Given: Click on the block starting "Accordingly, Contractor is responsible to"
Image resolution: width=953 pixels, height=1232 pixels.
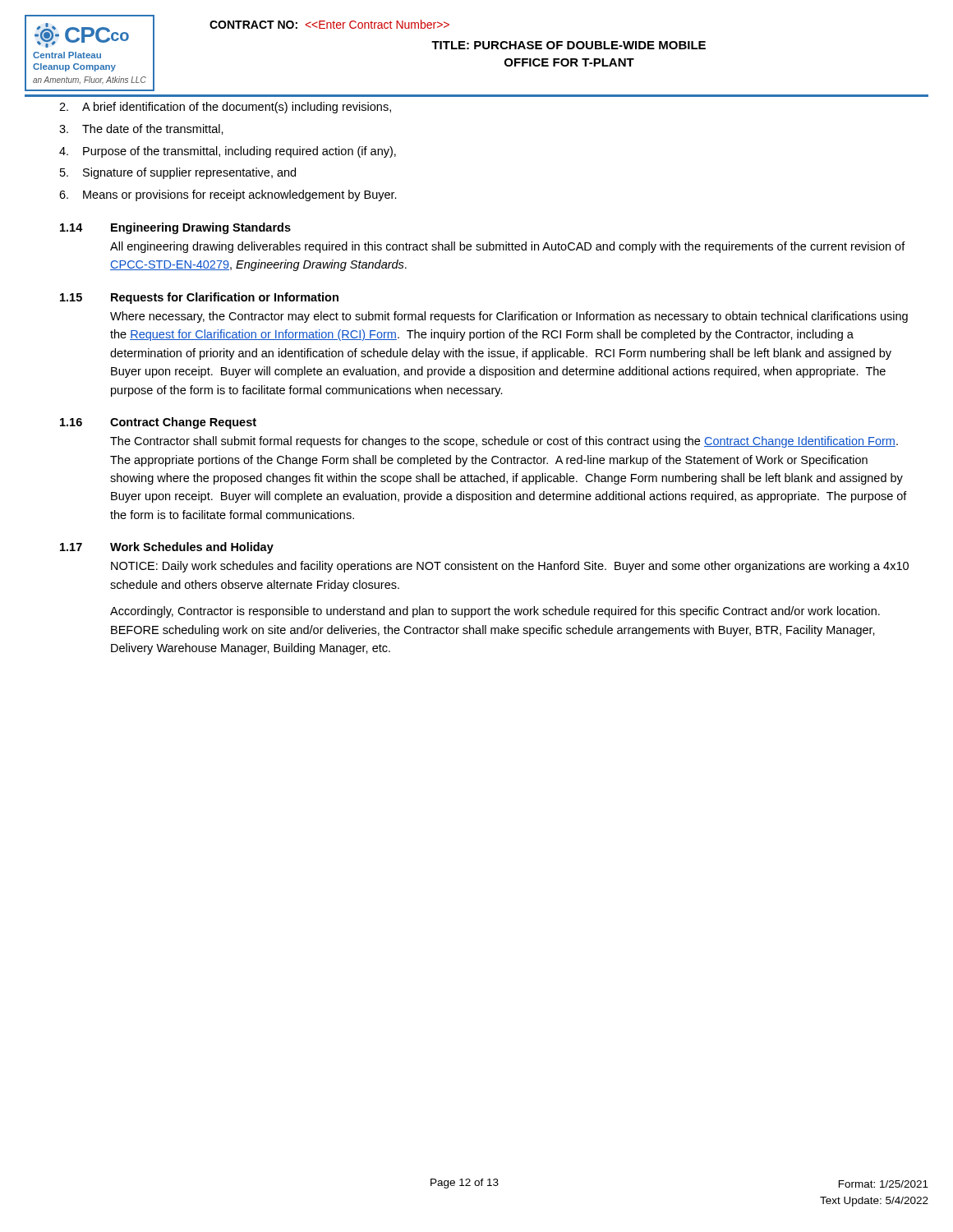Looking at the screenshot, I should point(497,630).
